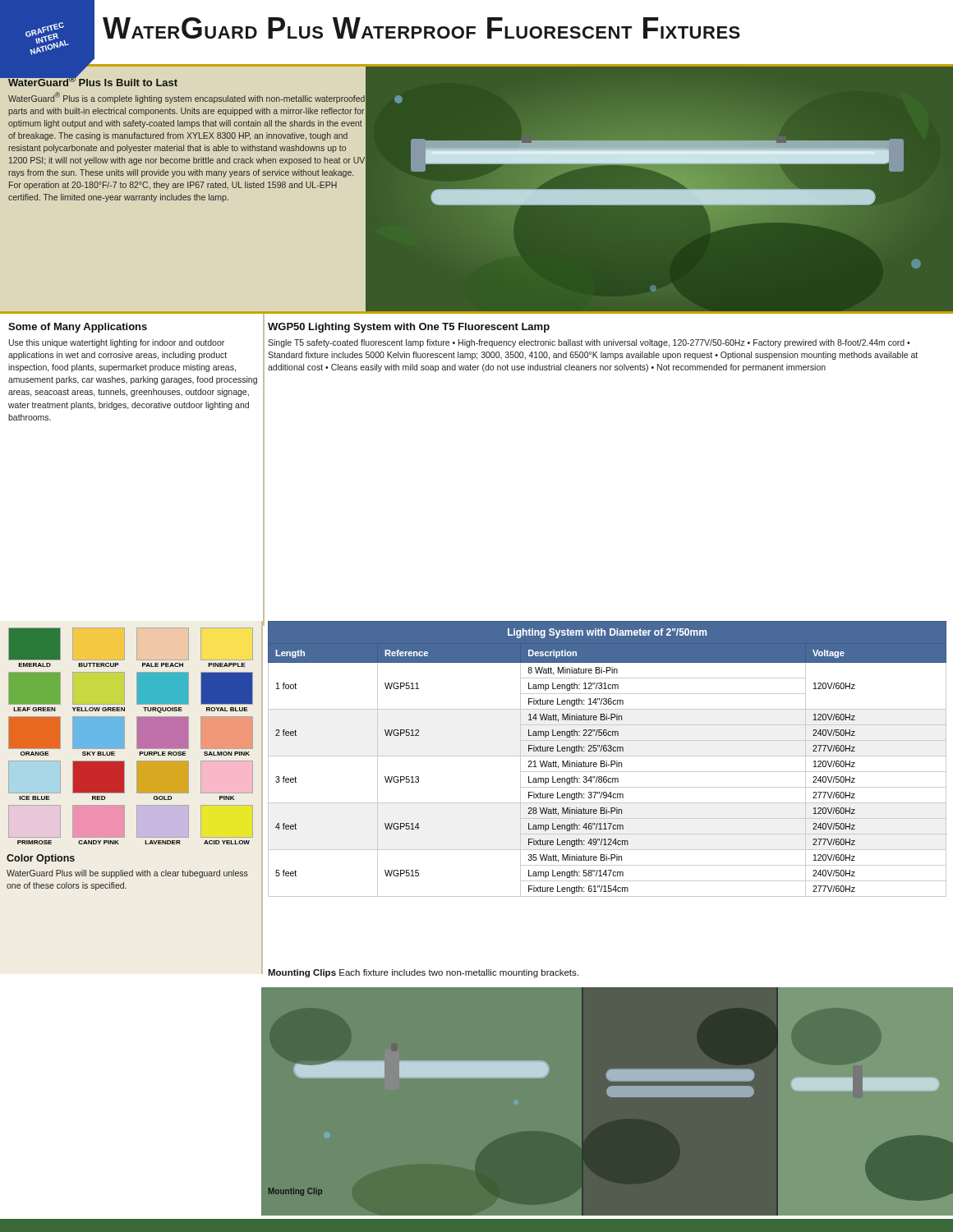Locate the text block containing "WaterGuard® Plus is a"

click(x=187, y=146)
